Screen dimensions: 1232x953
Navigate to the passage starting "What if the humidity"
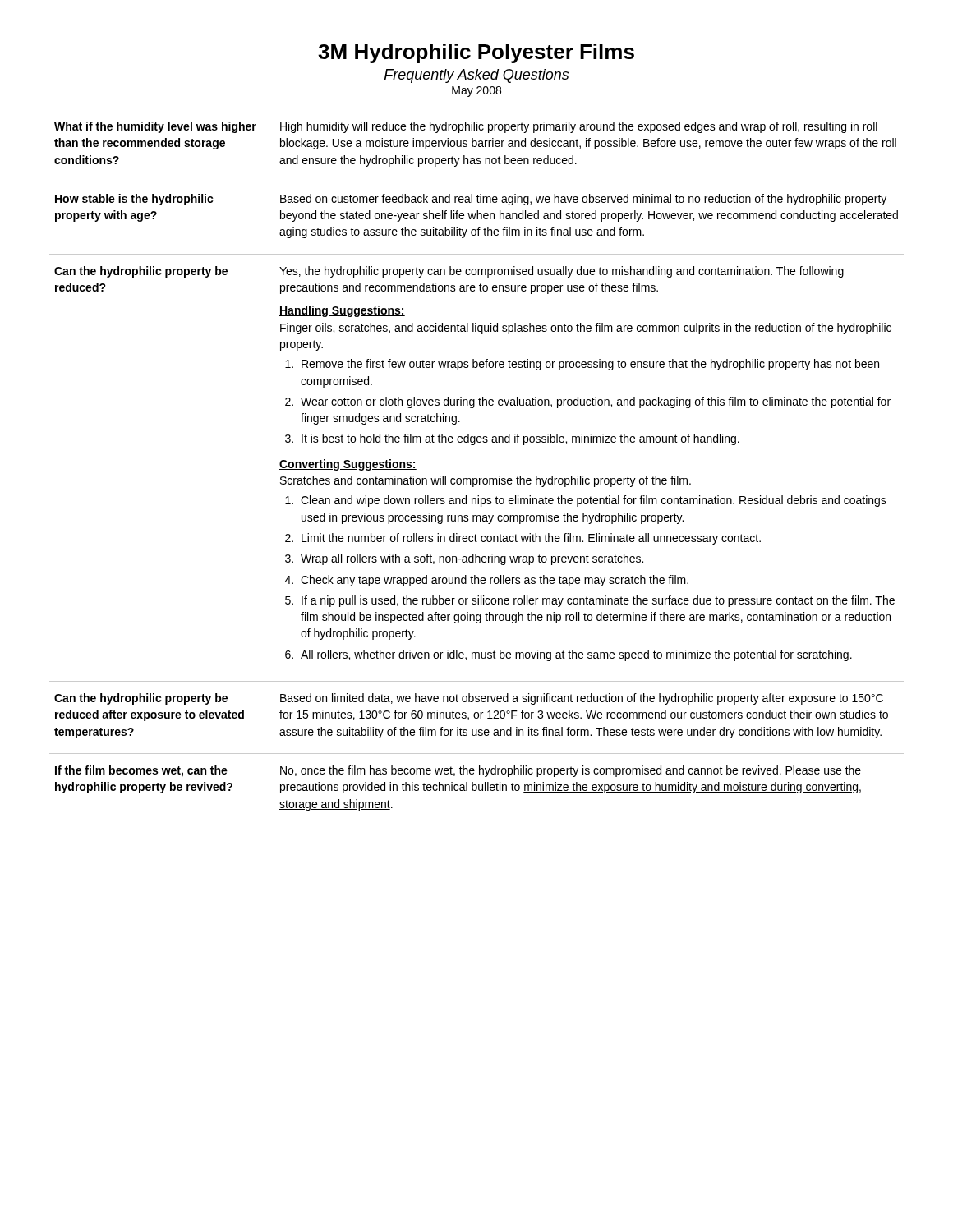(x=155, y=143)
